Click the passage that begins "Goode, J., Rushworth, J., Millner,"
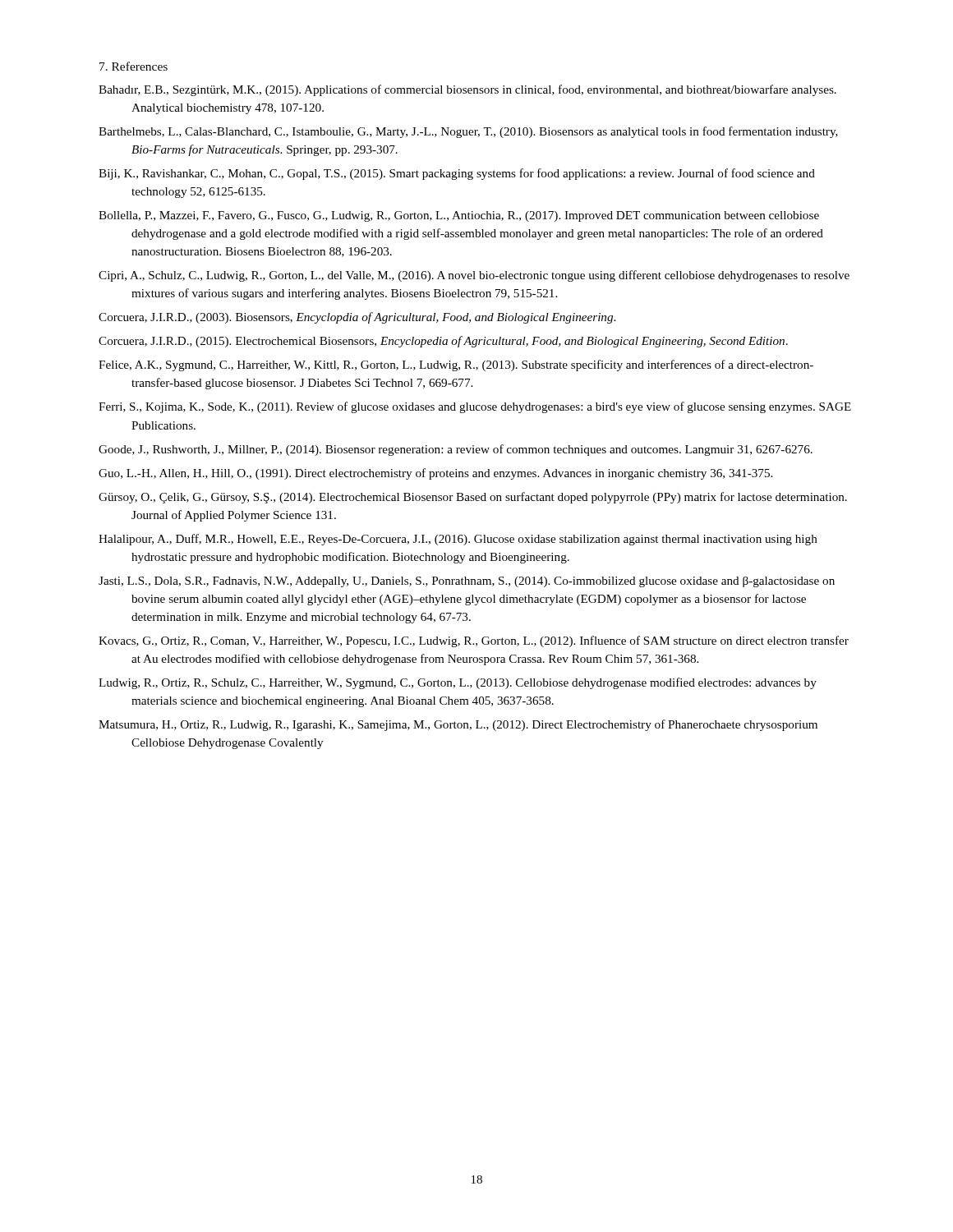 (x=456, y=449)
